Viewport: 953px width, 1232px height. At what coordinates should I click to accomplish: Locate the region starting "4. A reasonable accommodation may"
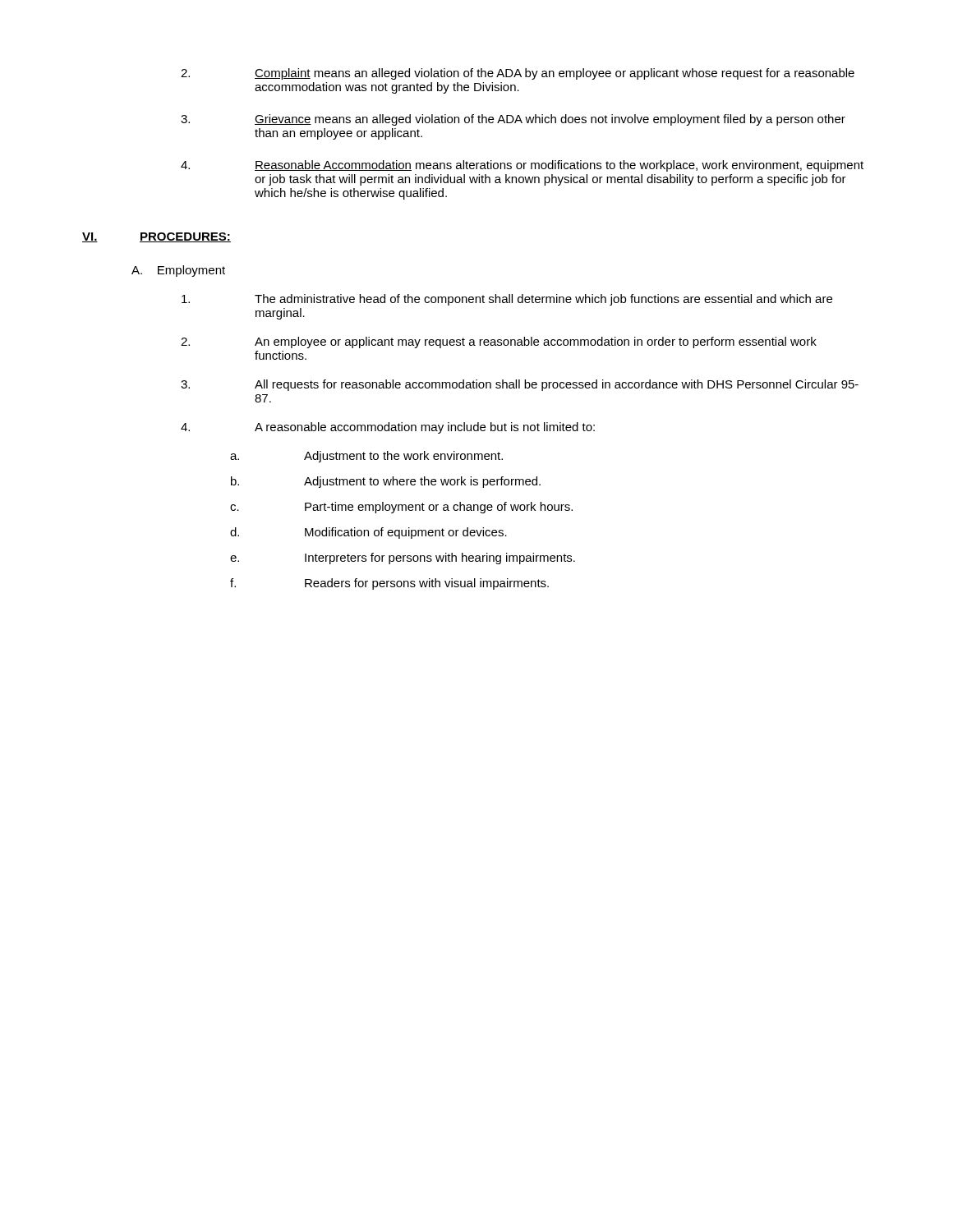(x=526, y=427)
